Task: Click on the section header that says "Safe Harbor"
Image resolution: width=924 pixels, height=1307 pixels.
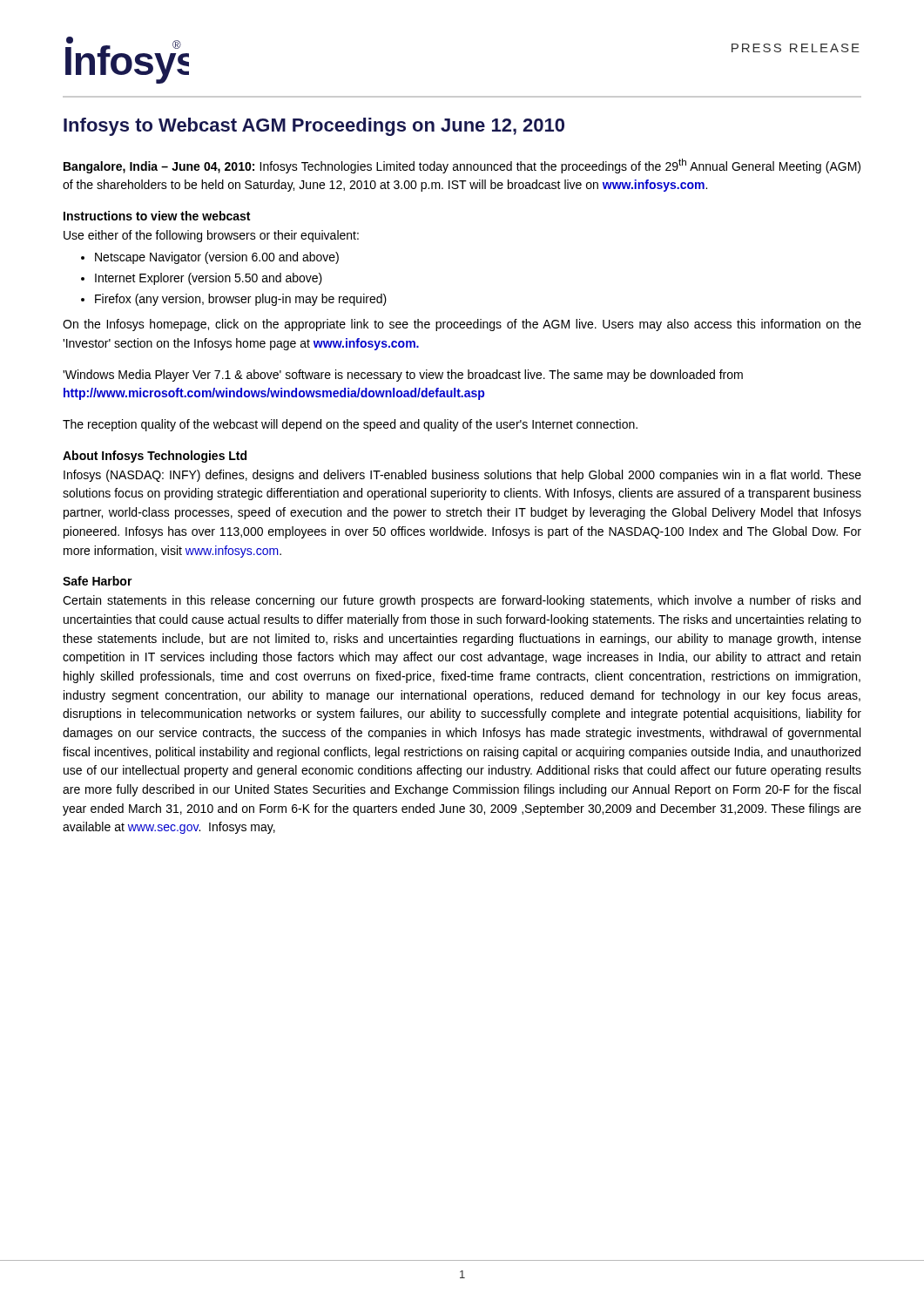Action: click(x=97, y=581)
